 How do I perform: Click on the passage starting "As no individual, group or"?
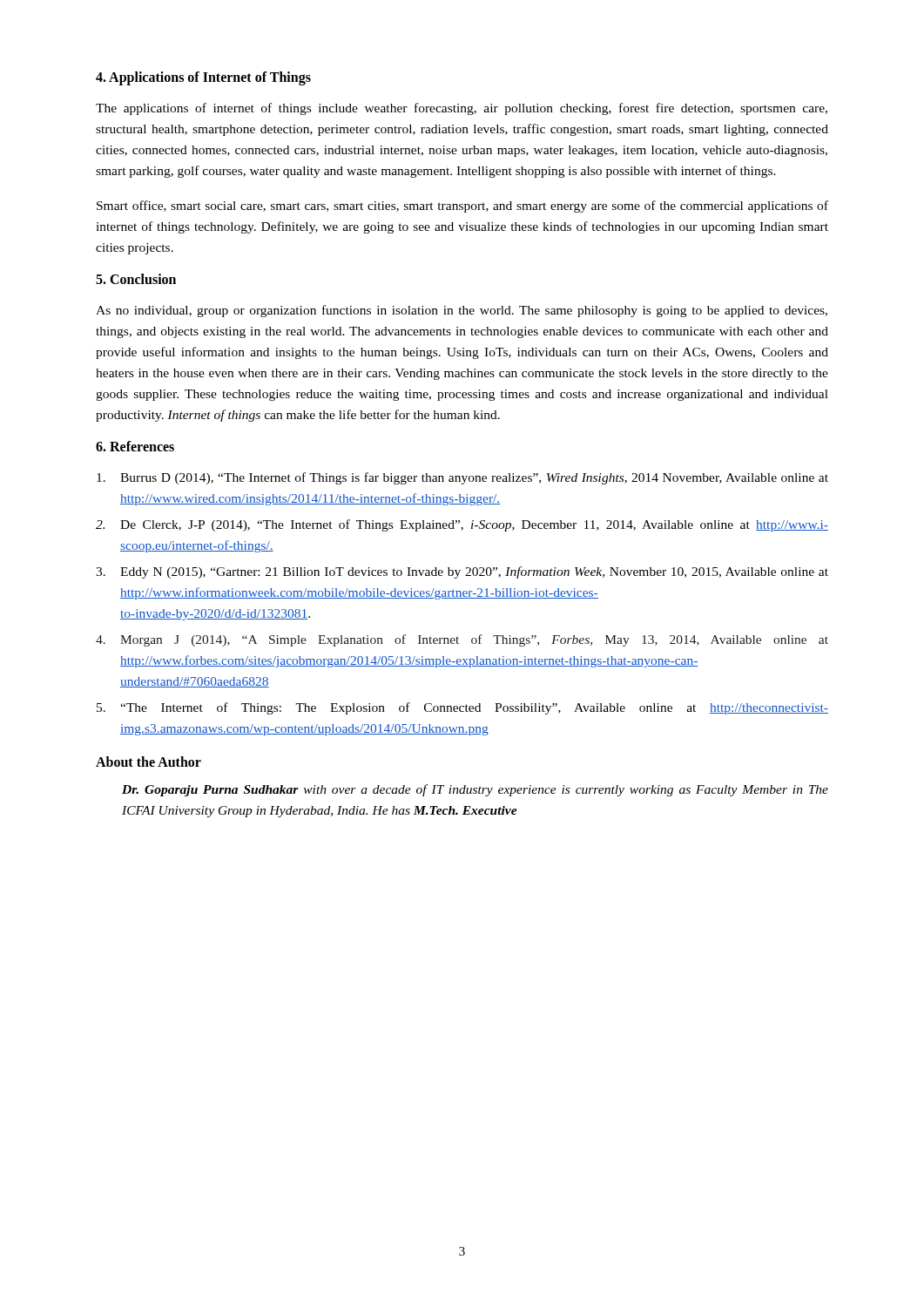[462, 362]
